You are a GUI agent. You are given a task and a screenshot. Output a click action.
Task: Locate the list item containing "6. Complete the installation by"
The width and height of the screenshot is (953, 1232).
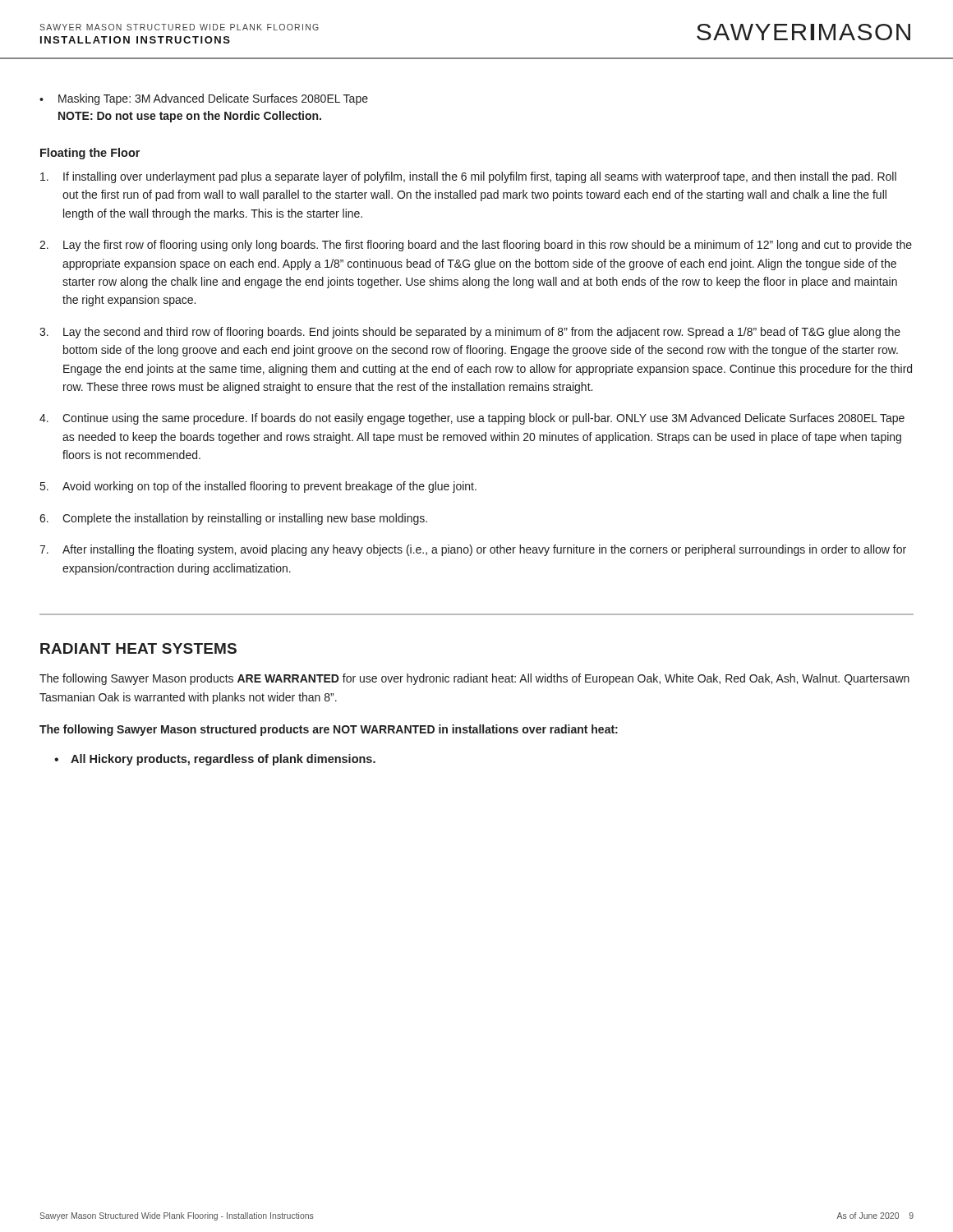(233, 519)
